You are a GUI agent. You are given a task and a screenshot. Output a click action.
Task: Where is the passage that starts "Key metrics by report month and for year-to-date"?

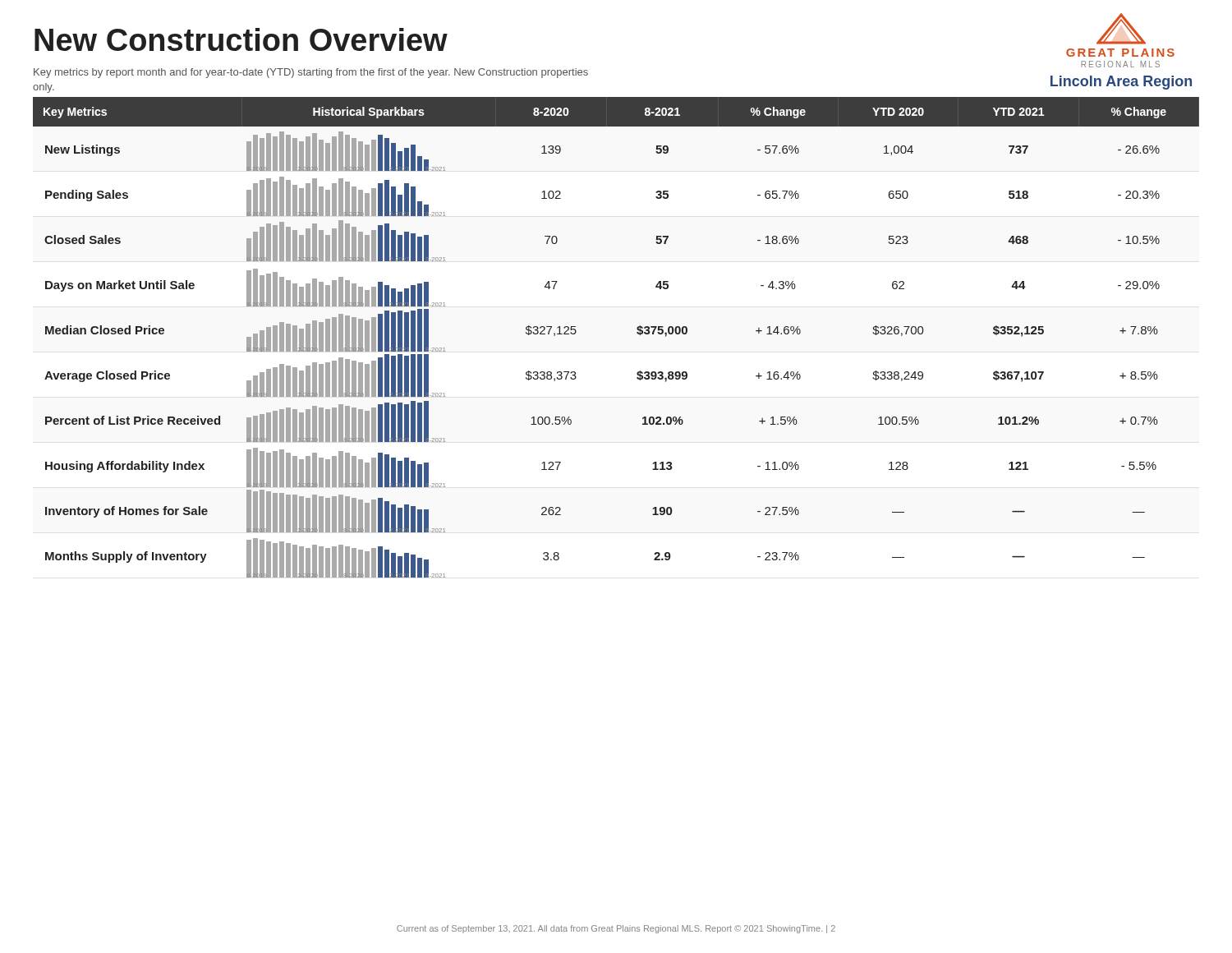coord(311,79)
